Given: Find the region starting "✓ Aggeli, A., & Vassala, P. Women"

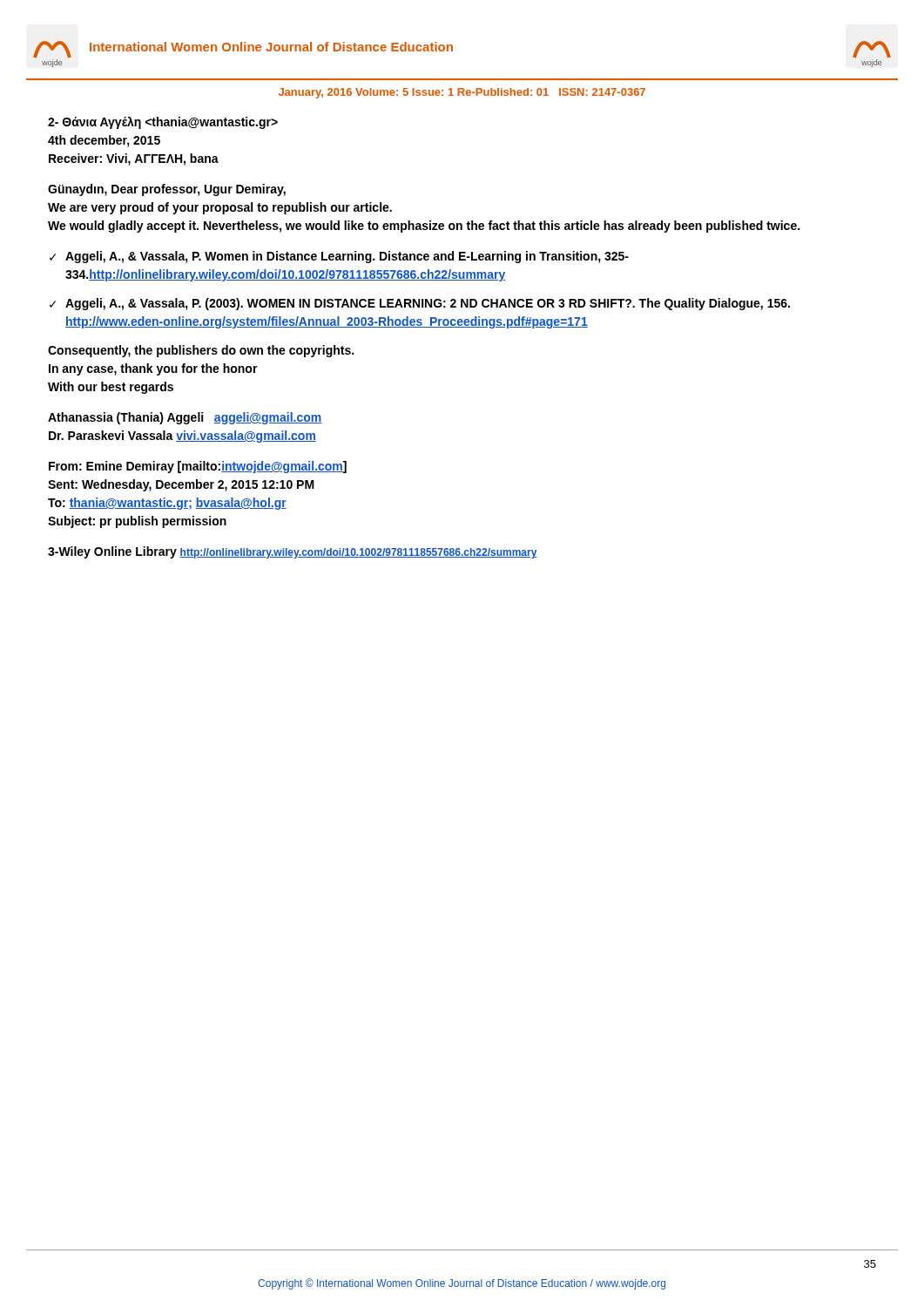Looking at the screenshot, I should point(462,266).
